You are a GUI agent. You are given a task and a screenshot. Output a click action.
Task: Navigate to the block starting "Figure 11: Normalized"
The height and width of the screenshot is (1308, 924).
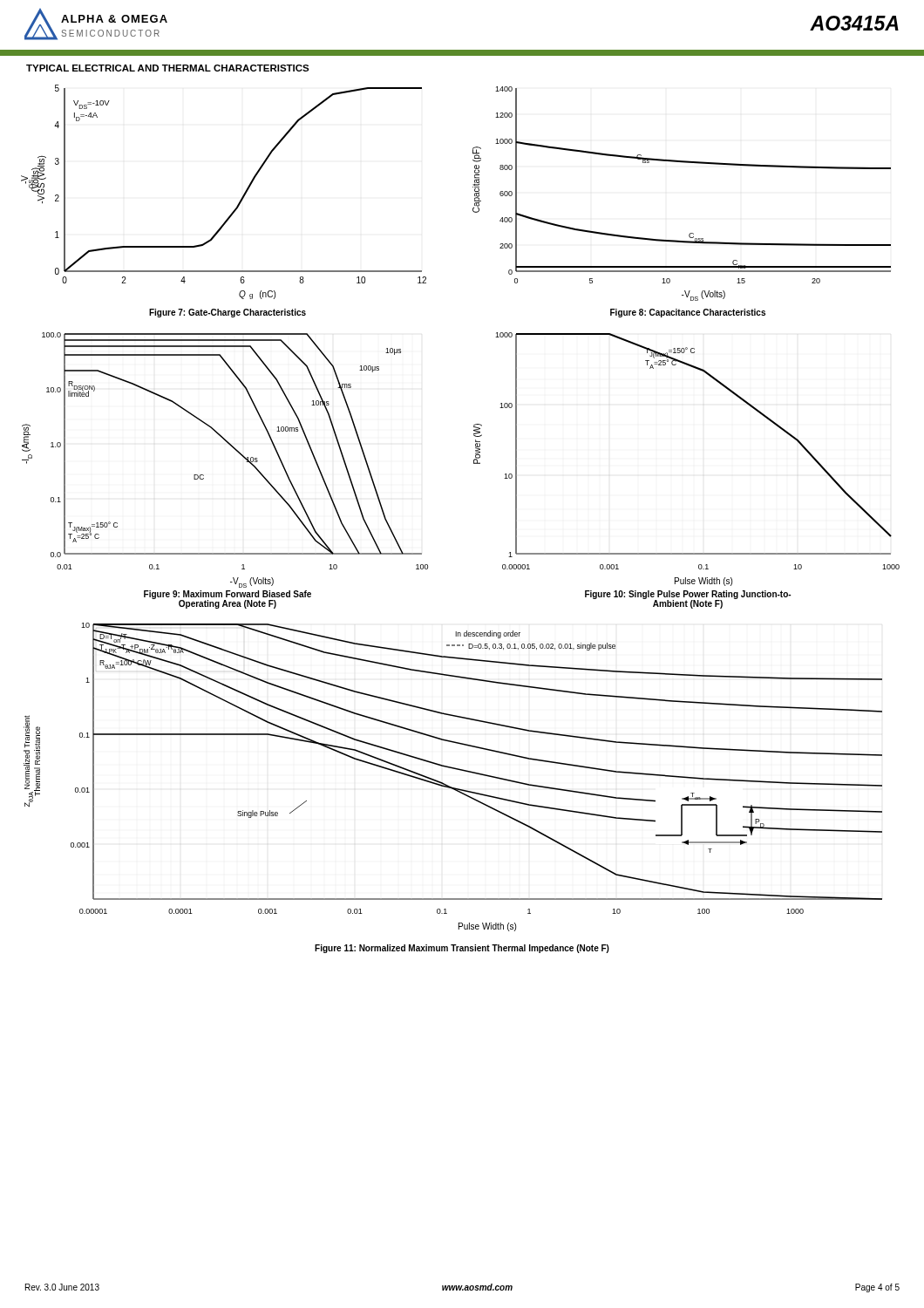(462, 948)
